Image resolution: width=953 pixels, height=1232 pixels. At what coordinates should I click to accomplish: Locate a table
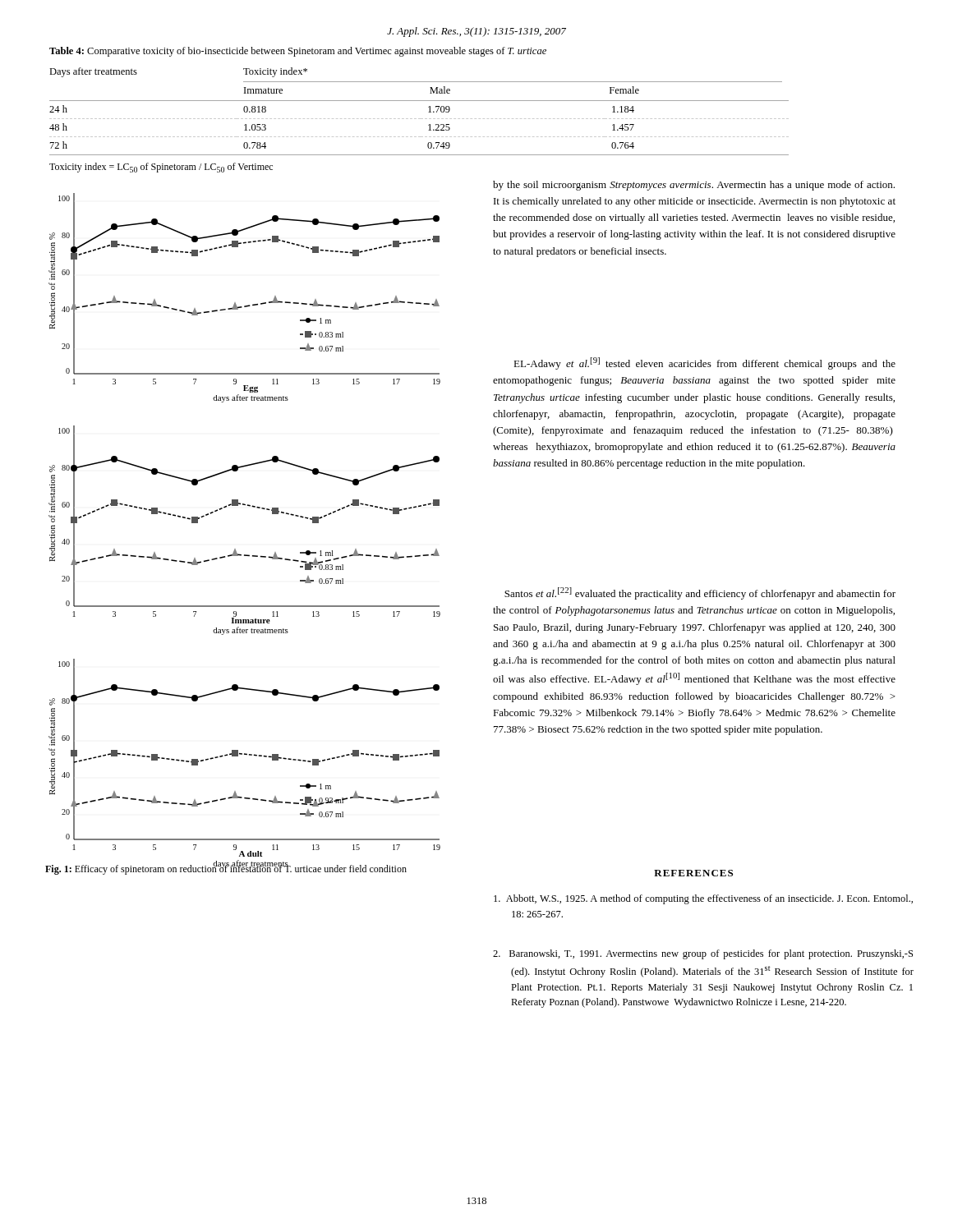tap(419, 109)
